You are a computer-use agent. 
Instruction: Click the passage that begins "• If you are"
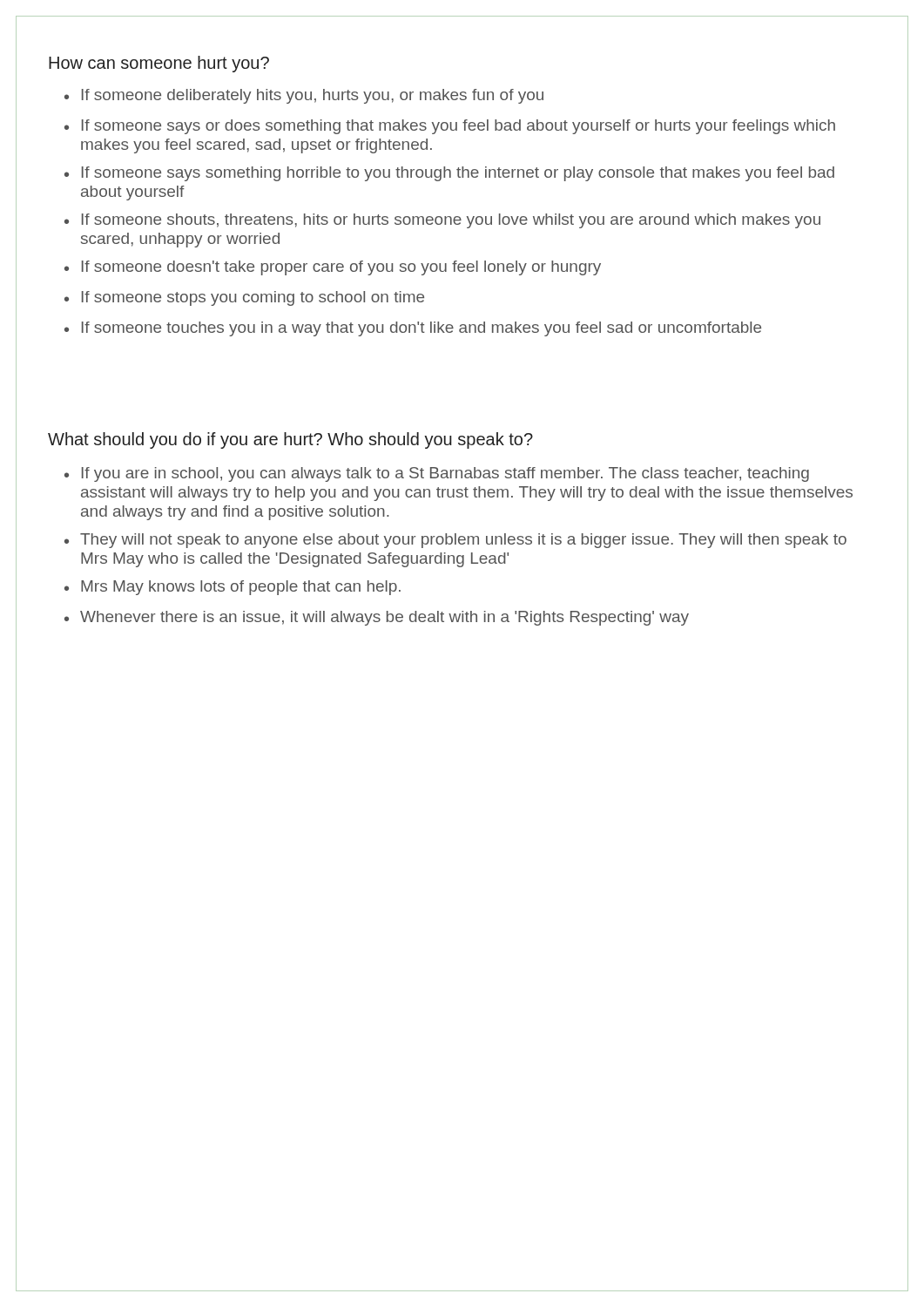tap(470, 492)
